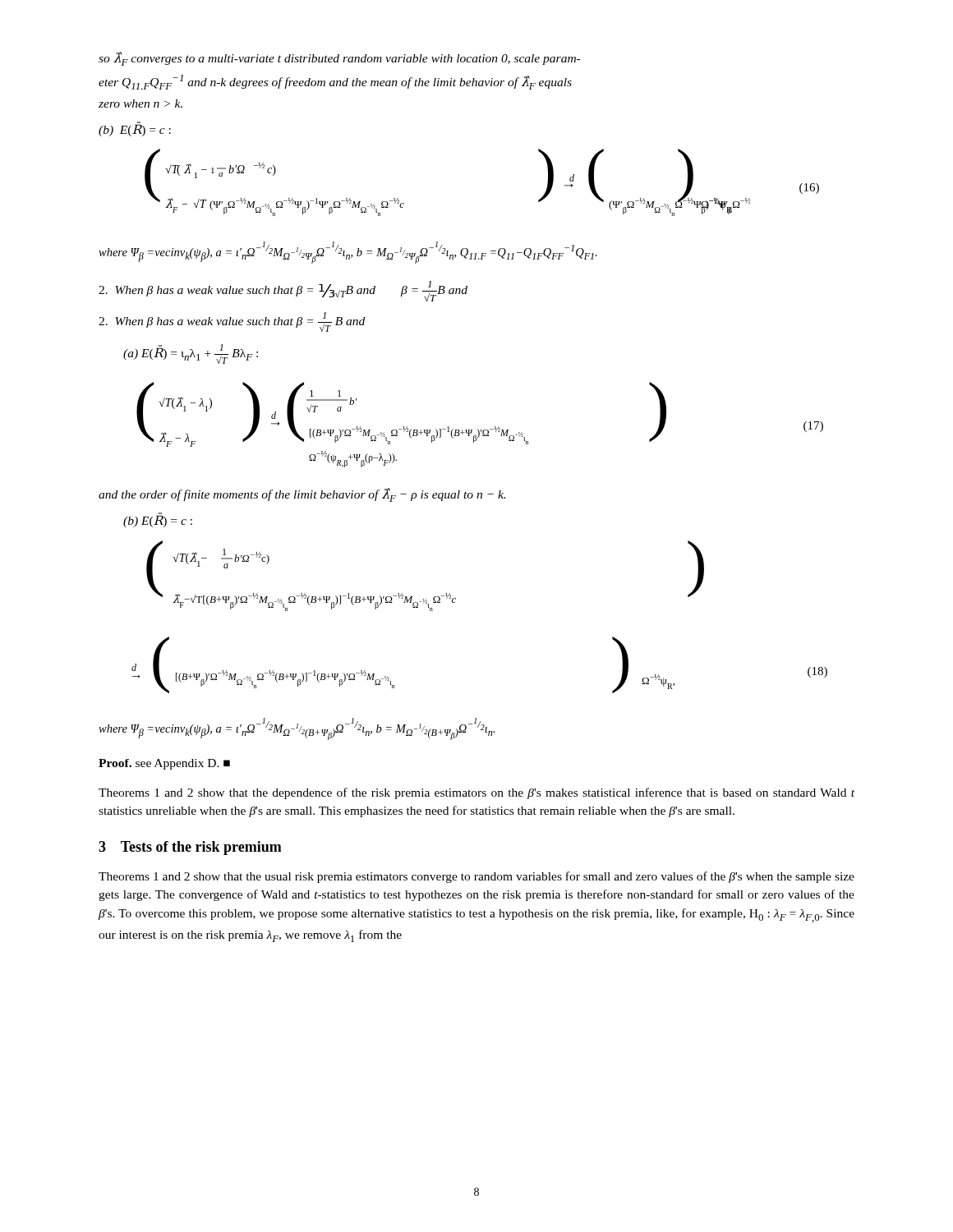The height and width of the screenshot is (1232, 953).
Task: Click the formula that begins "( √T(λ̂1 − λ1) λ̂F − λF )"
Action: (476, 425)
